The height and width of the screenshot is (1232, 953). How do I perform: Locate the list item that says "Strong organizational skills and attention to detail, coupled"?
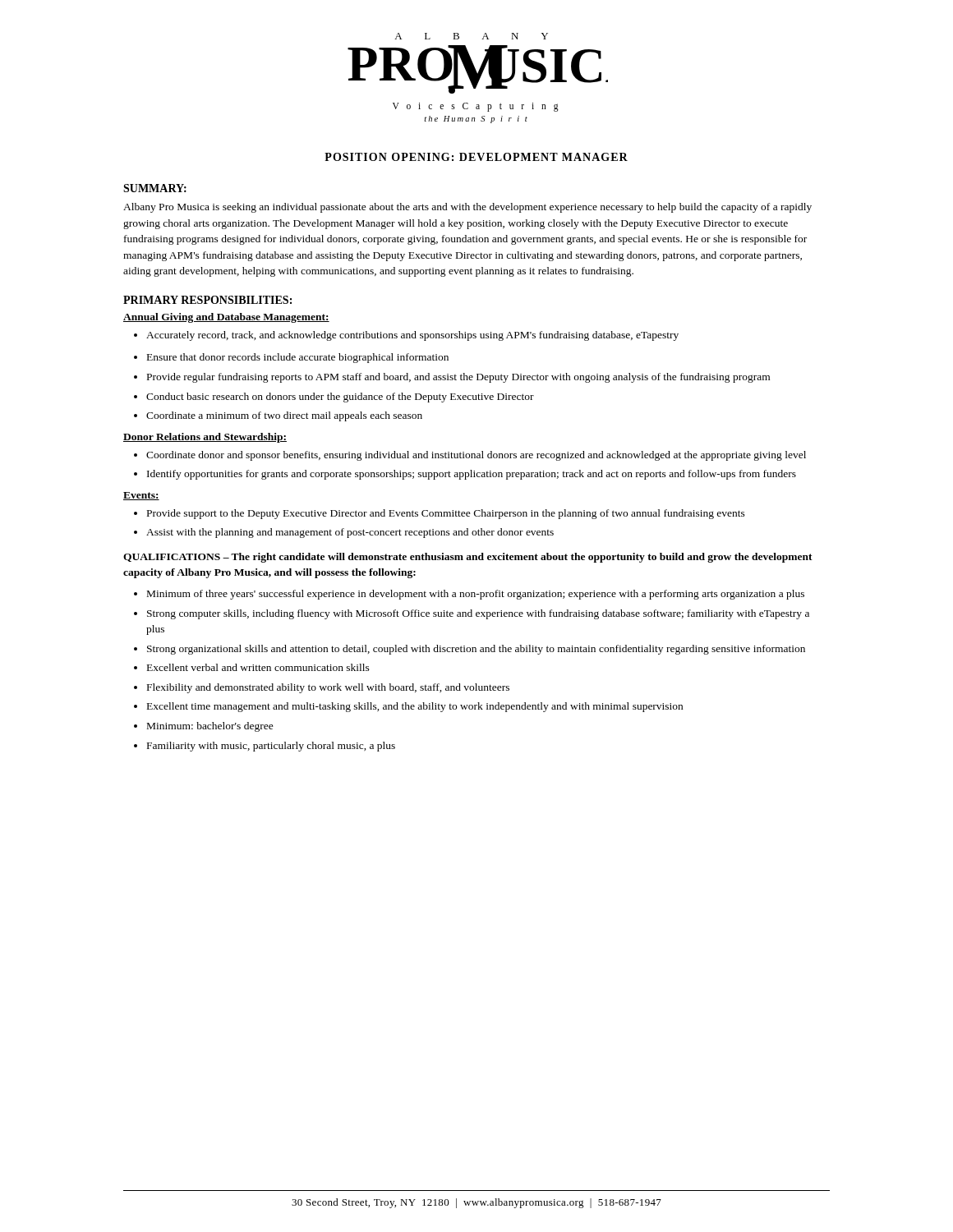476,648
